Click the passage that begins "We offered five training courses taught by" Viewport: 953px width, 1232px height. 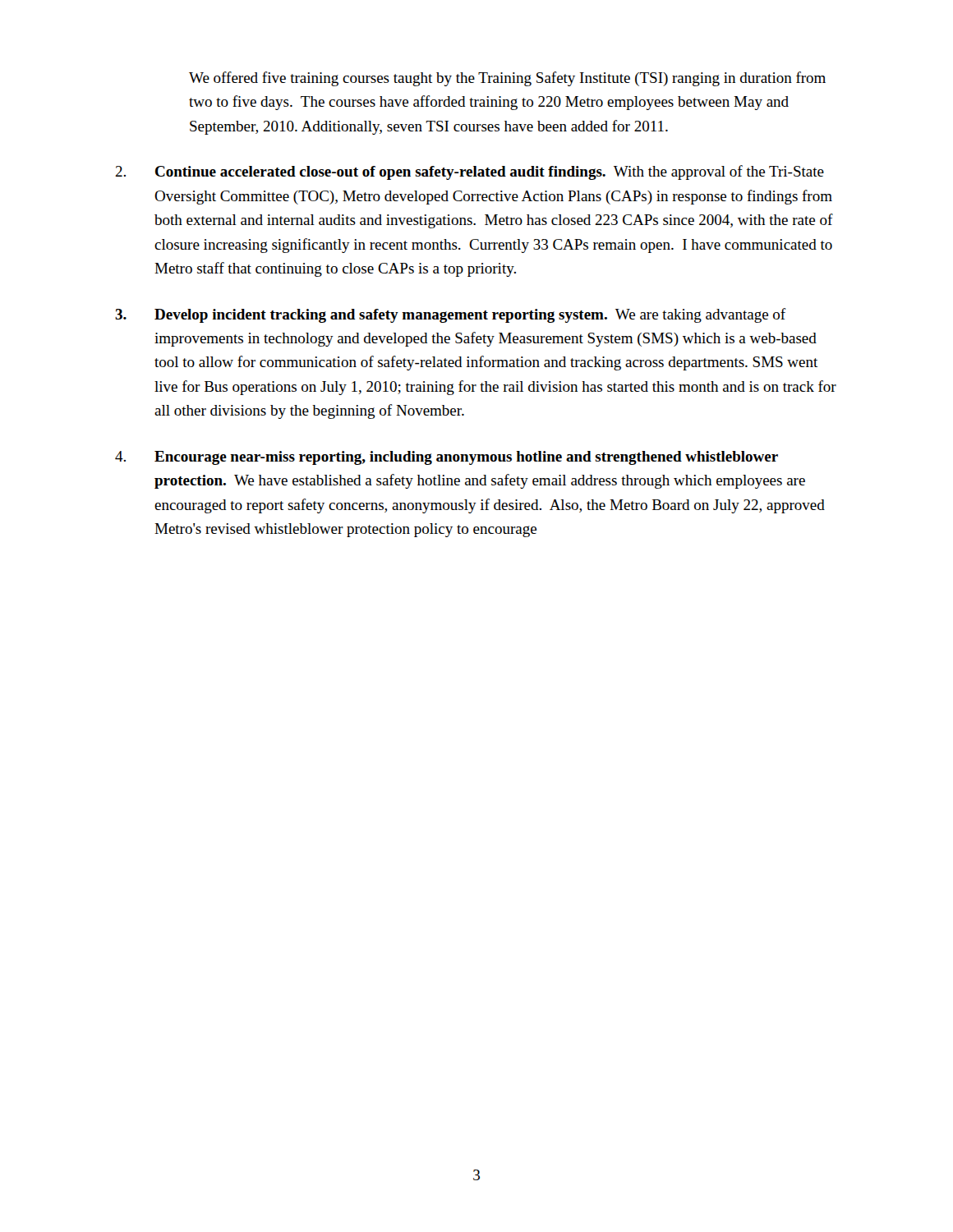[x=507, y=102]
